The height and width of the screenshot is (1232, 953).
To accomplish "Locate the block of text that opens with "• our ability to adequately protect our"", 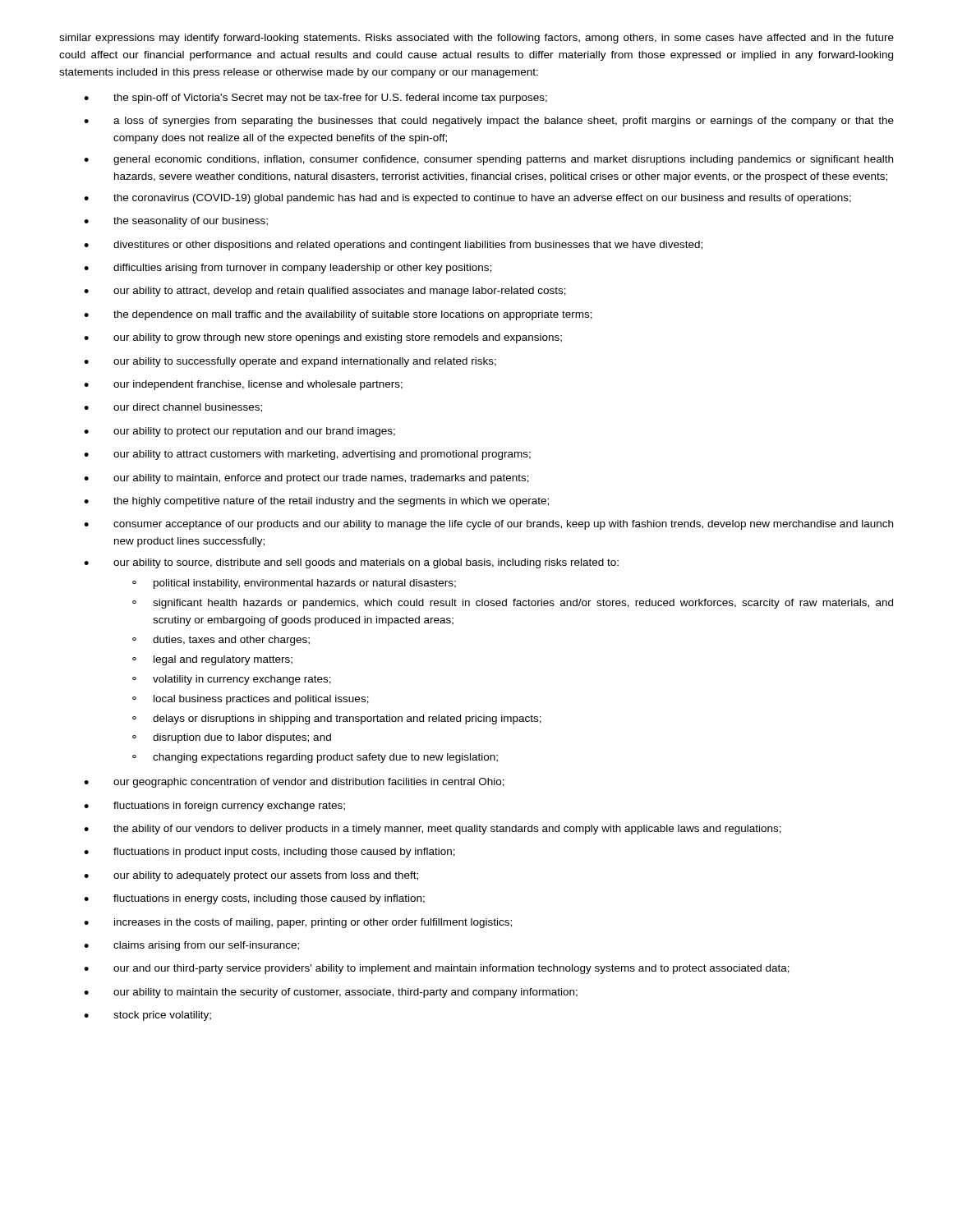I will 251,876.
